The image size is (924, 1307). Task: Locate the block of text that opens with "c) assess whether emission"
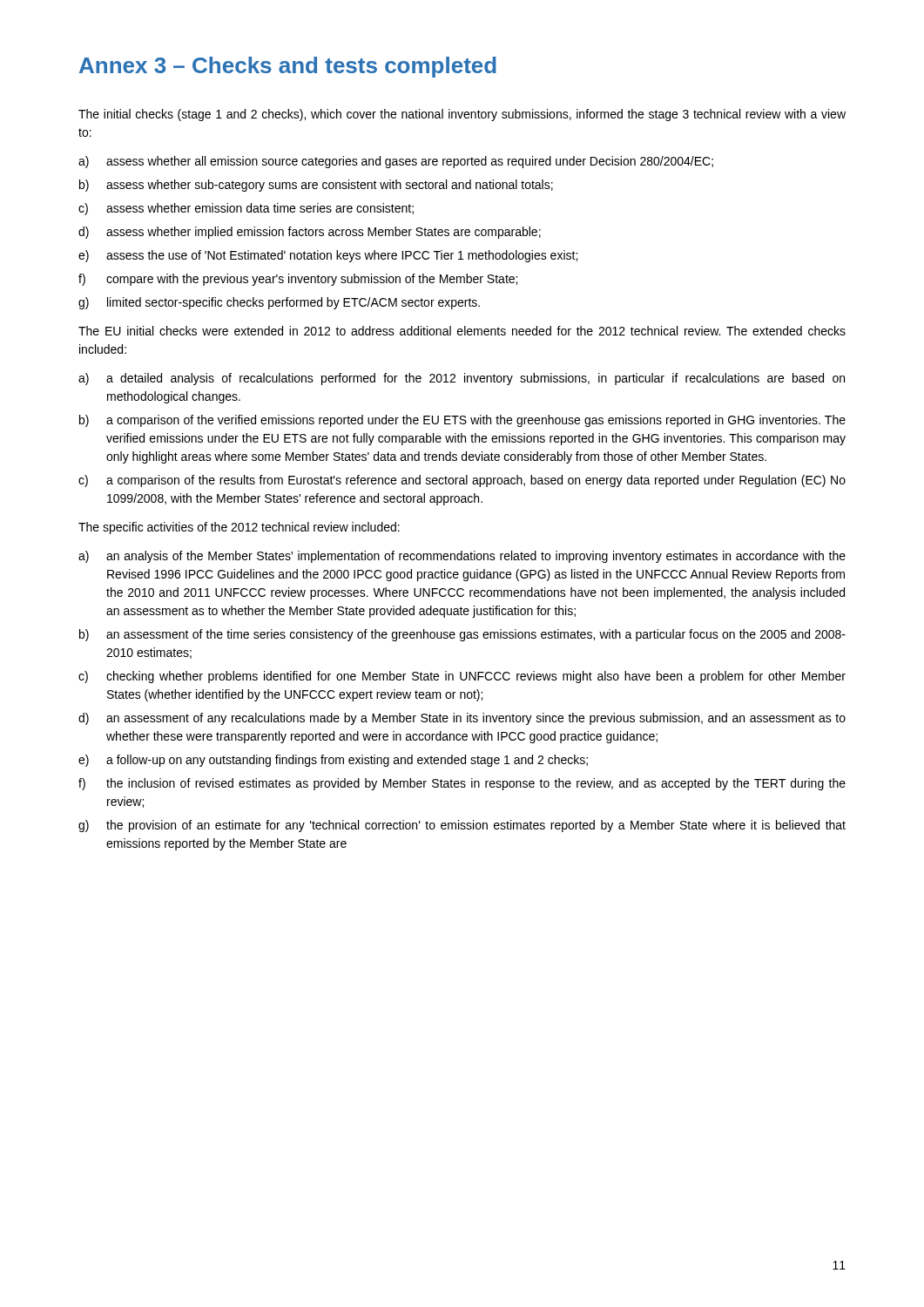tap(246, 209)
